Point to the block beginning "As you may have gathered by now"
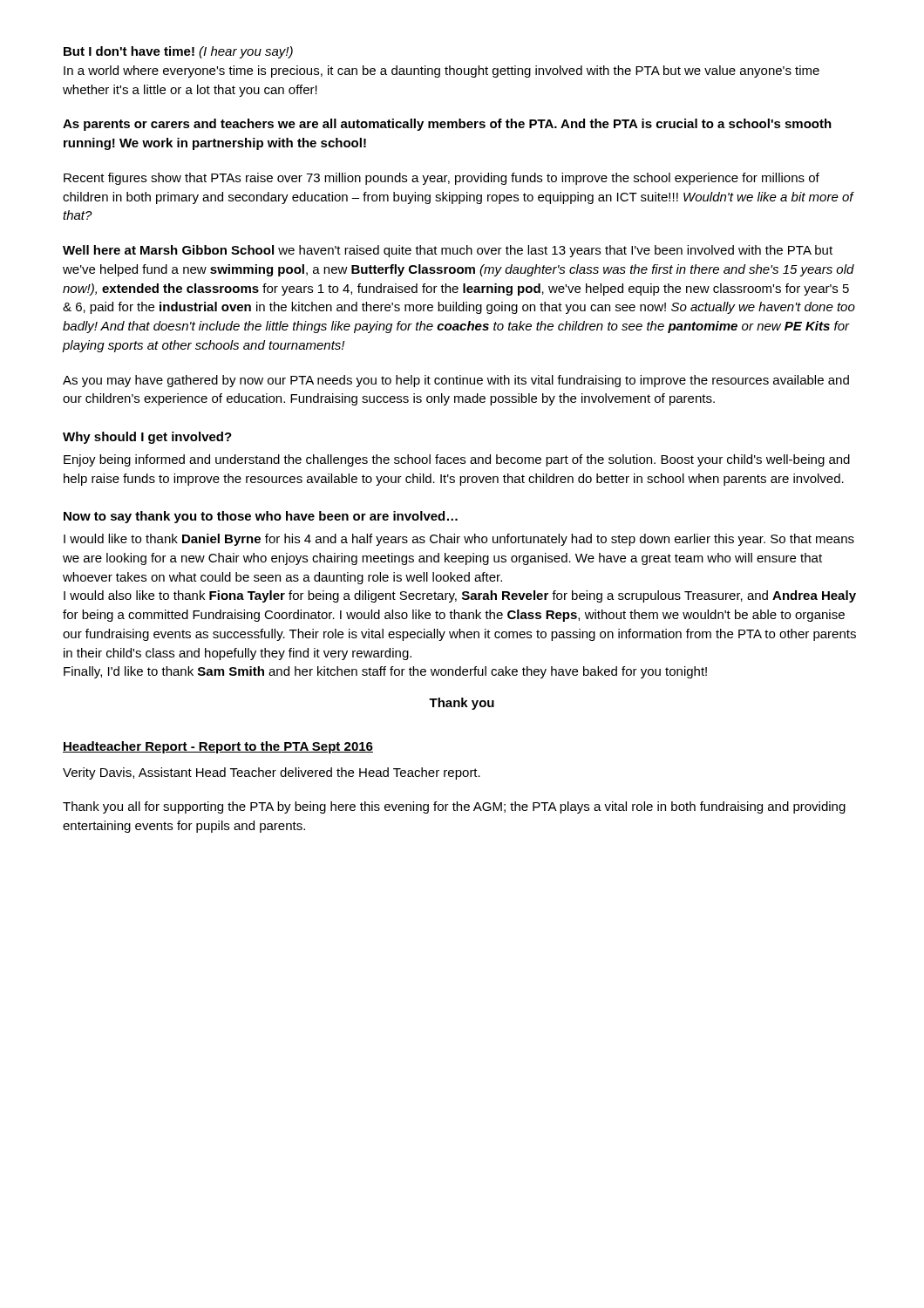The width and height of the screenshot is (924, 1308). coord(456,389)
